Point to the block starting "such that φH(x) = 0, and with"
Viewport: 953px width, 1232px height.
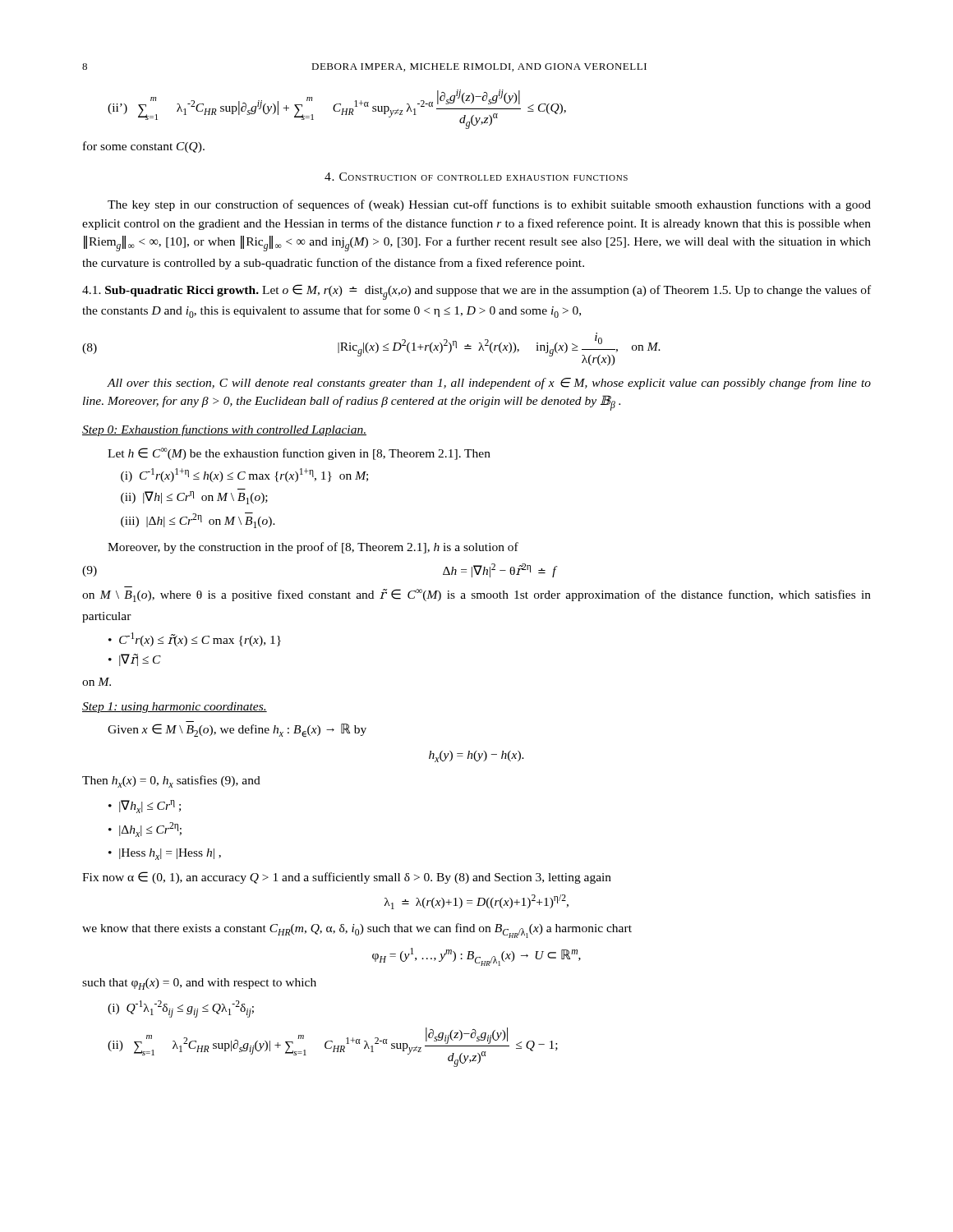pos(199,983)
